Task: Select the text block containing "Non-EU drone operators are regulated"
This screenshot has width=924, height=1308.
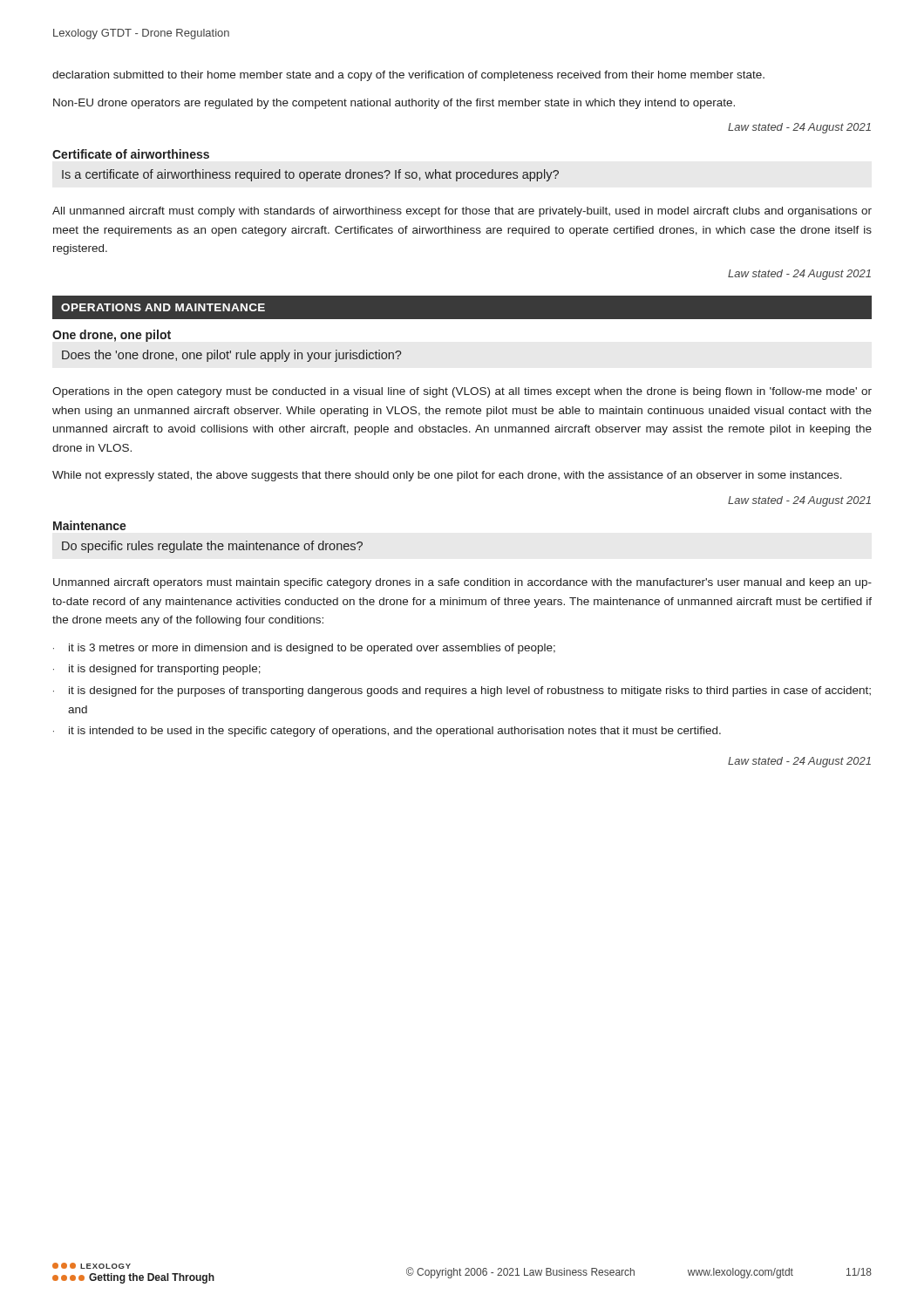Action: click(x=394, y=102)
